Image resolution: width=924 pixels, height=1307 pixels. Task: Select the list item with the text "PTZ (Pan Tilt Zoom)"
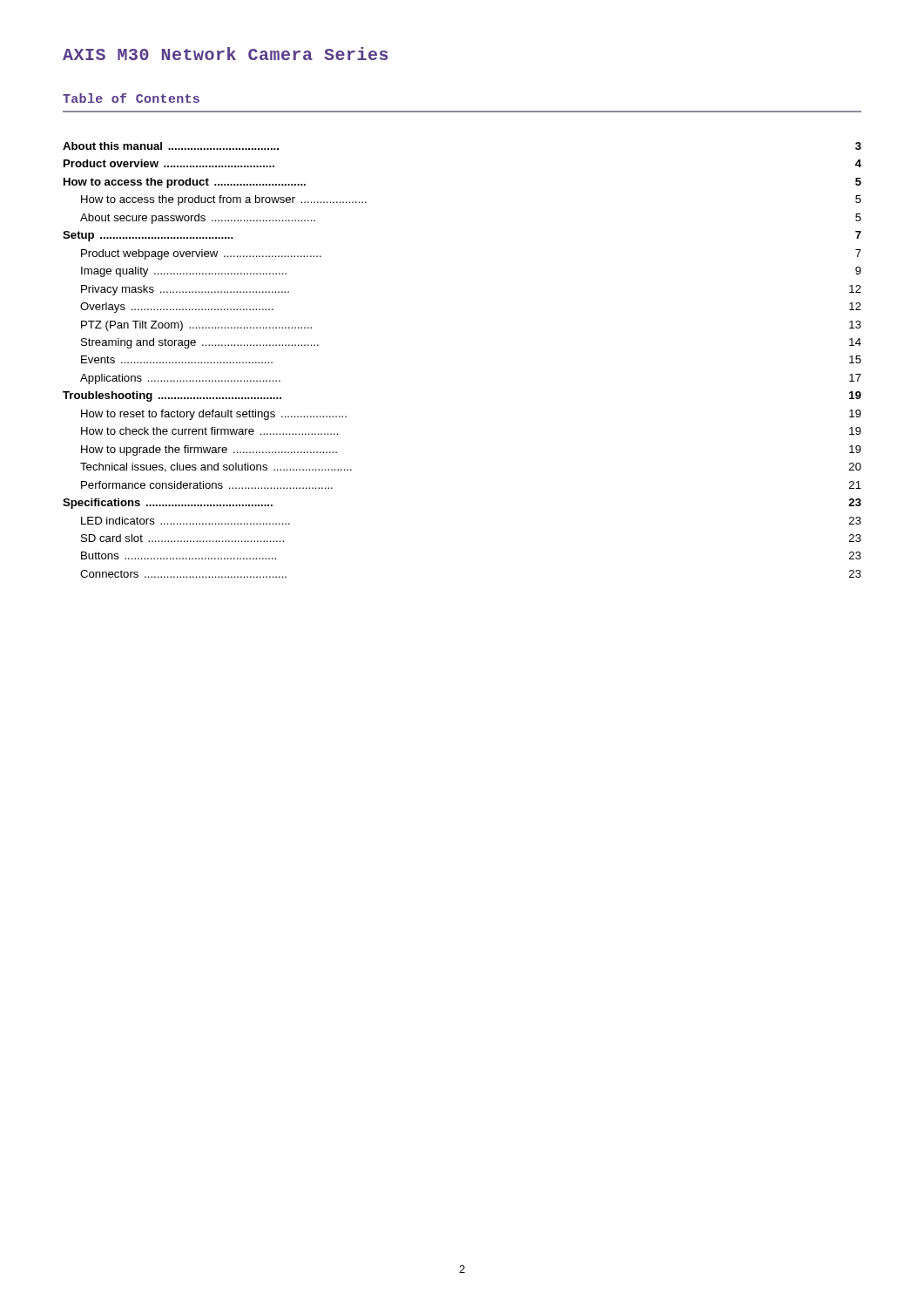[x=136, y=325]
